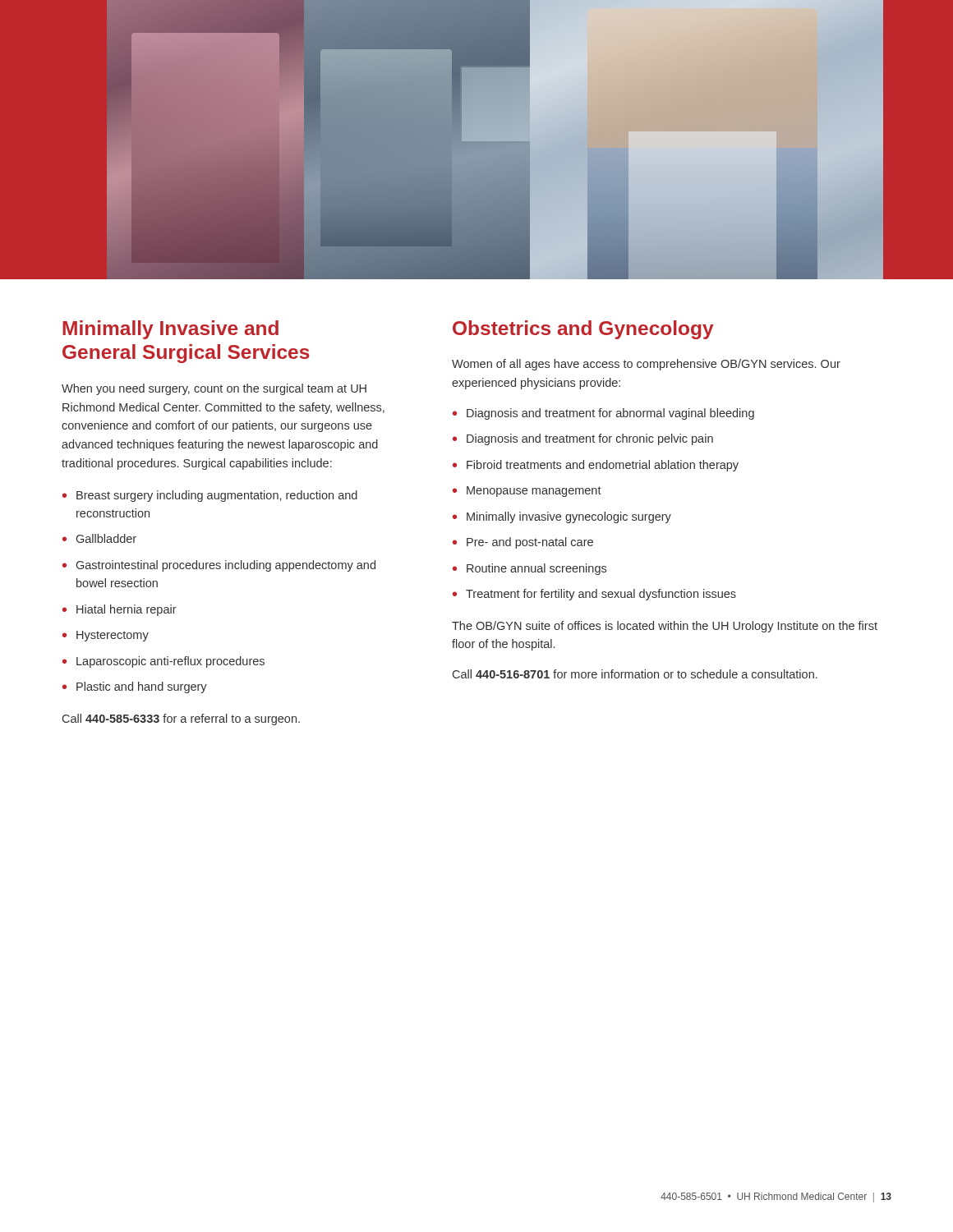Select the text block starting "• Plastic and hand surgery"
The height and width of the screenshot is (1232, 953).
[134, 687]
